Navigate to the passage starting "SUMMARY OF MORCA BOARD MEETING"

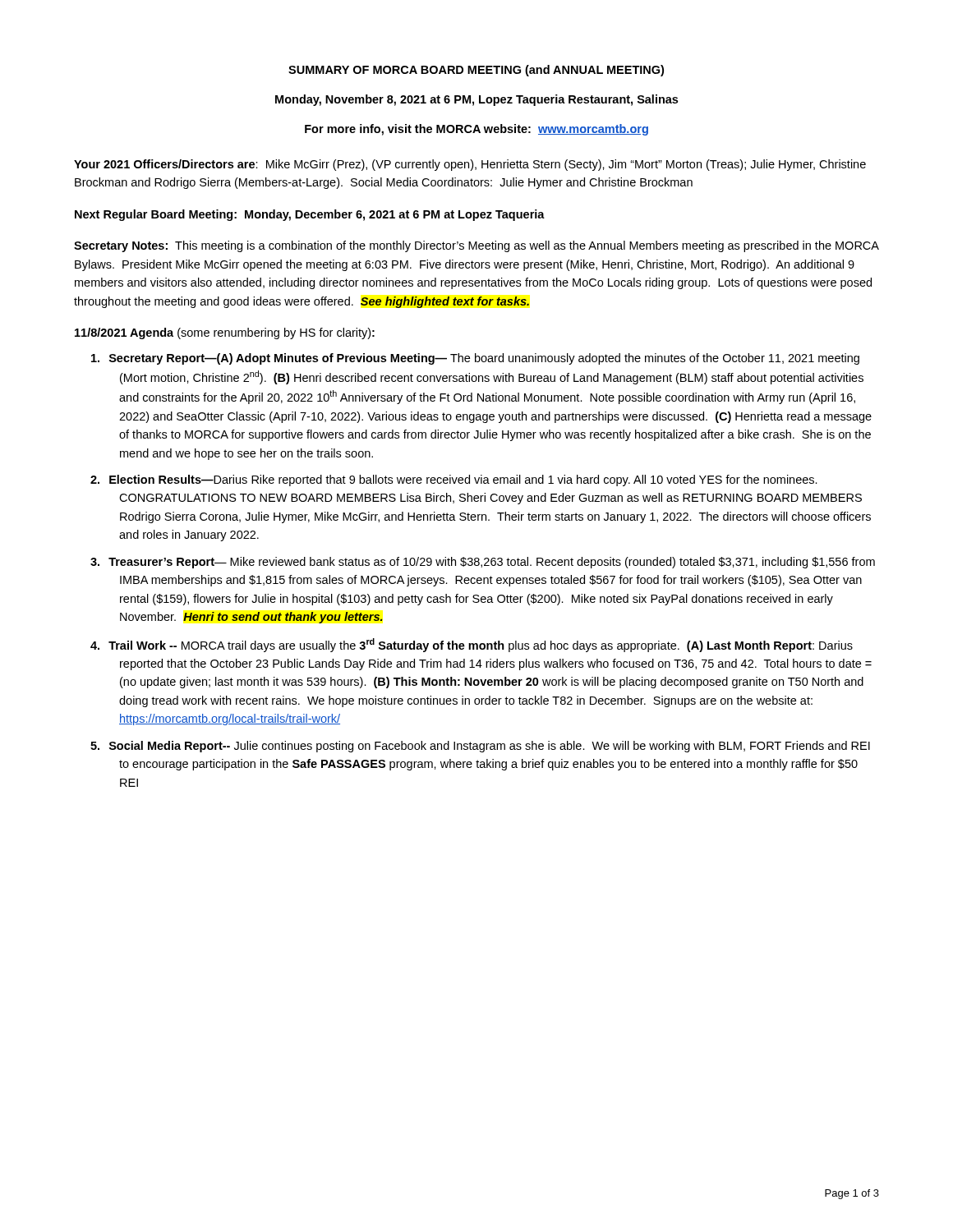coord(476,100)
